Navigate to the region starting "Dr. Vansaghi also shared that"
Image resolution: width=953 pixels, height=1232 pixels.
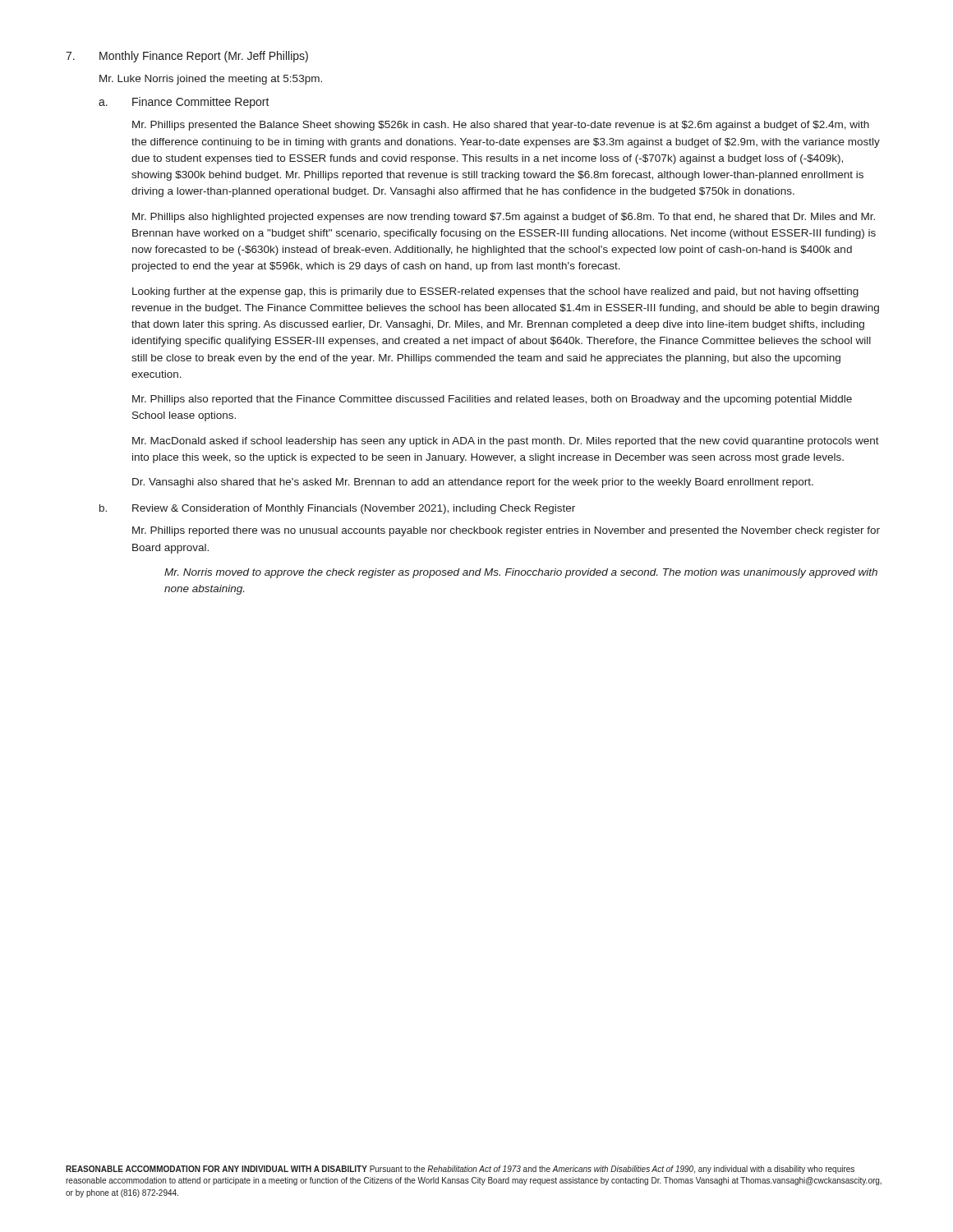pyautogui.click(x=473, y=482)
